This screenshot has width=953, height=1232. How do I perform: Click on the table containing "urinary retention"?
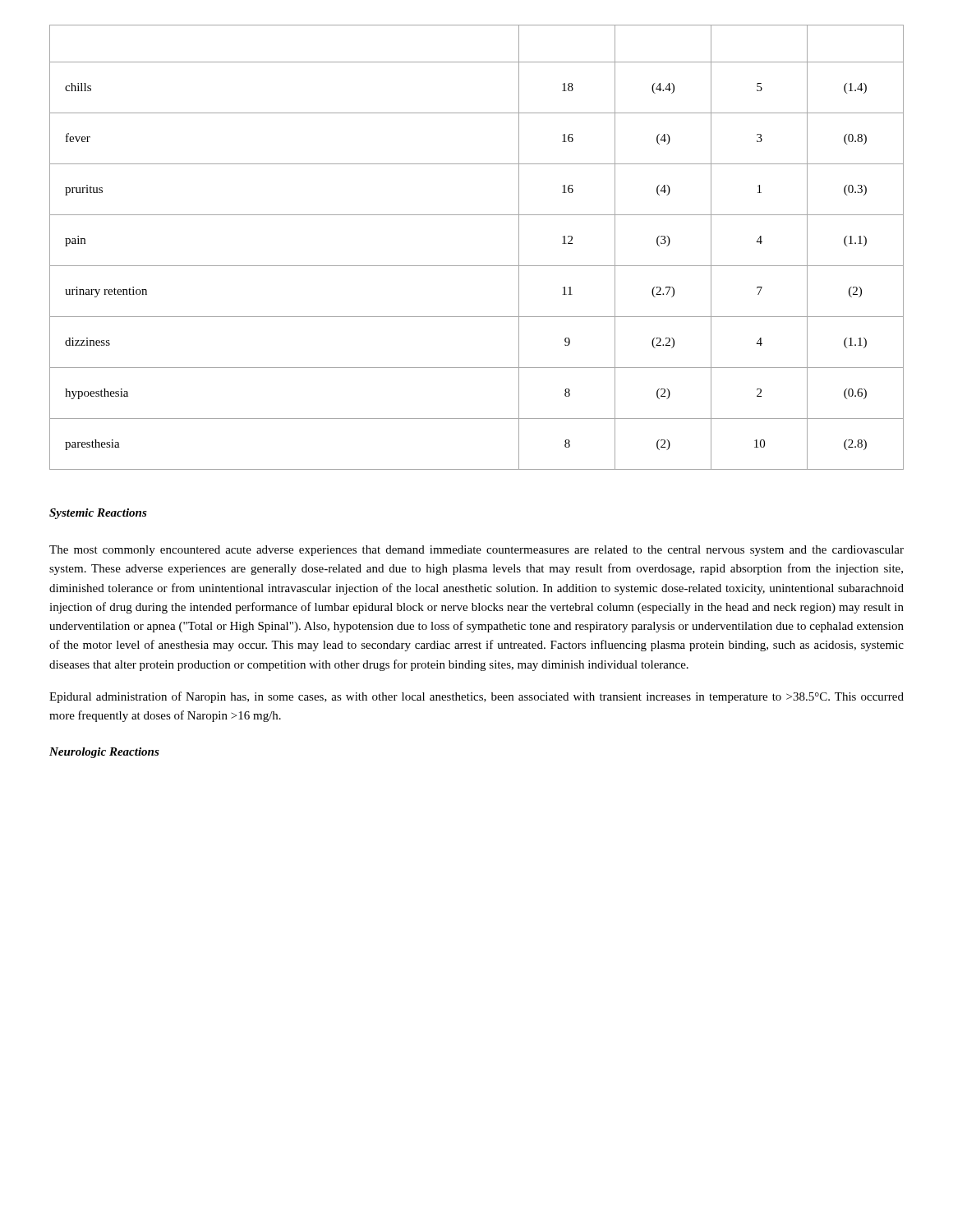(476, 247)
